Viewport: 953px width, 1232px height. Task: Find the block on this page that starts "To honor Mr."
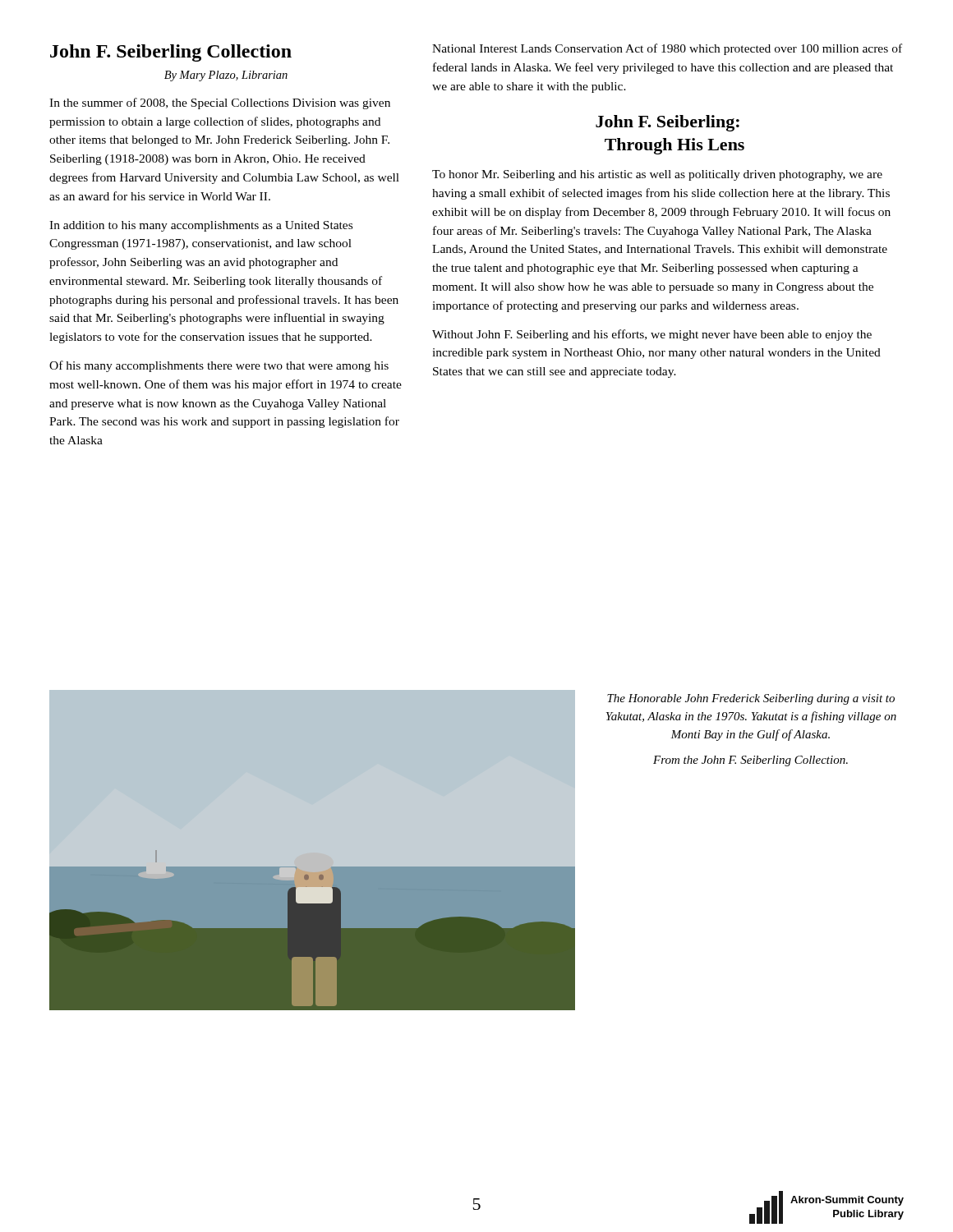click(x=661, y=240)
